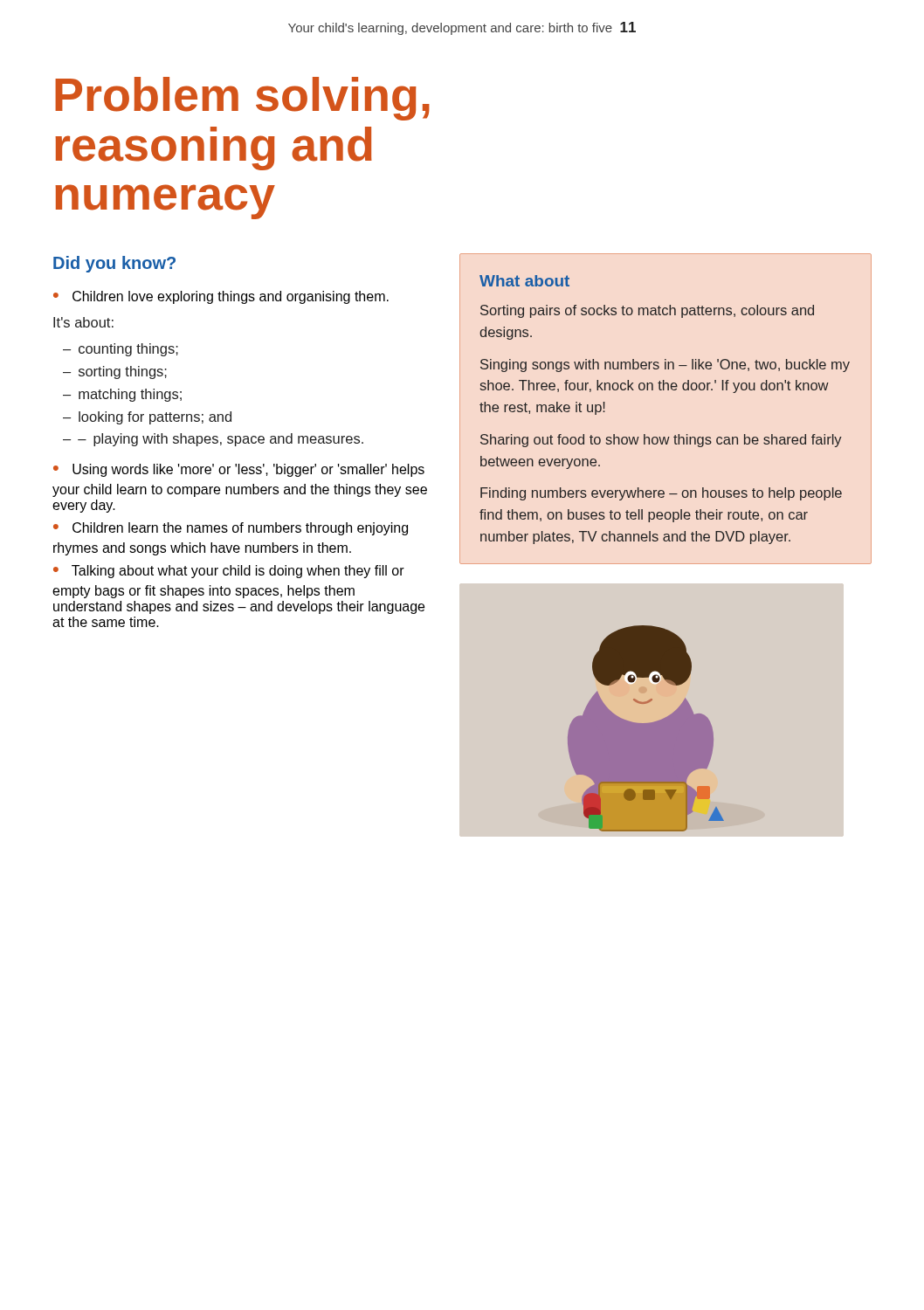The image size is (924, 1310).
Task: Click on the title that reads "Problem solving,reasoning andnumeracy"
Action: tap(242, 148)
